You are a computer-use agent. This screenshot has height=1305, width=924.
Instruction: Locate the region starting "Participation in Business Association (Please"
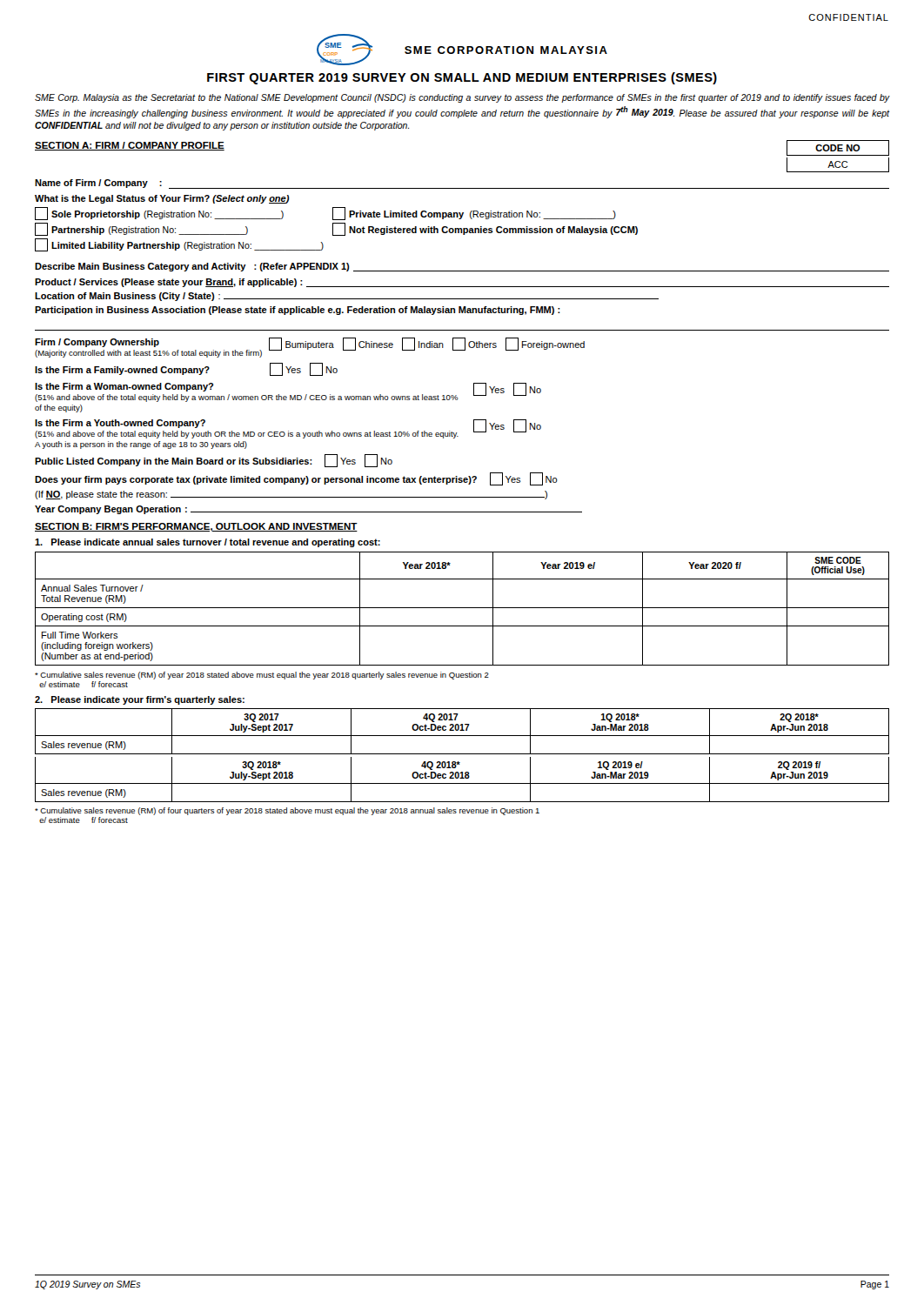tap(298, 310)
